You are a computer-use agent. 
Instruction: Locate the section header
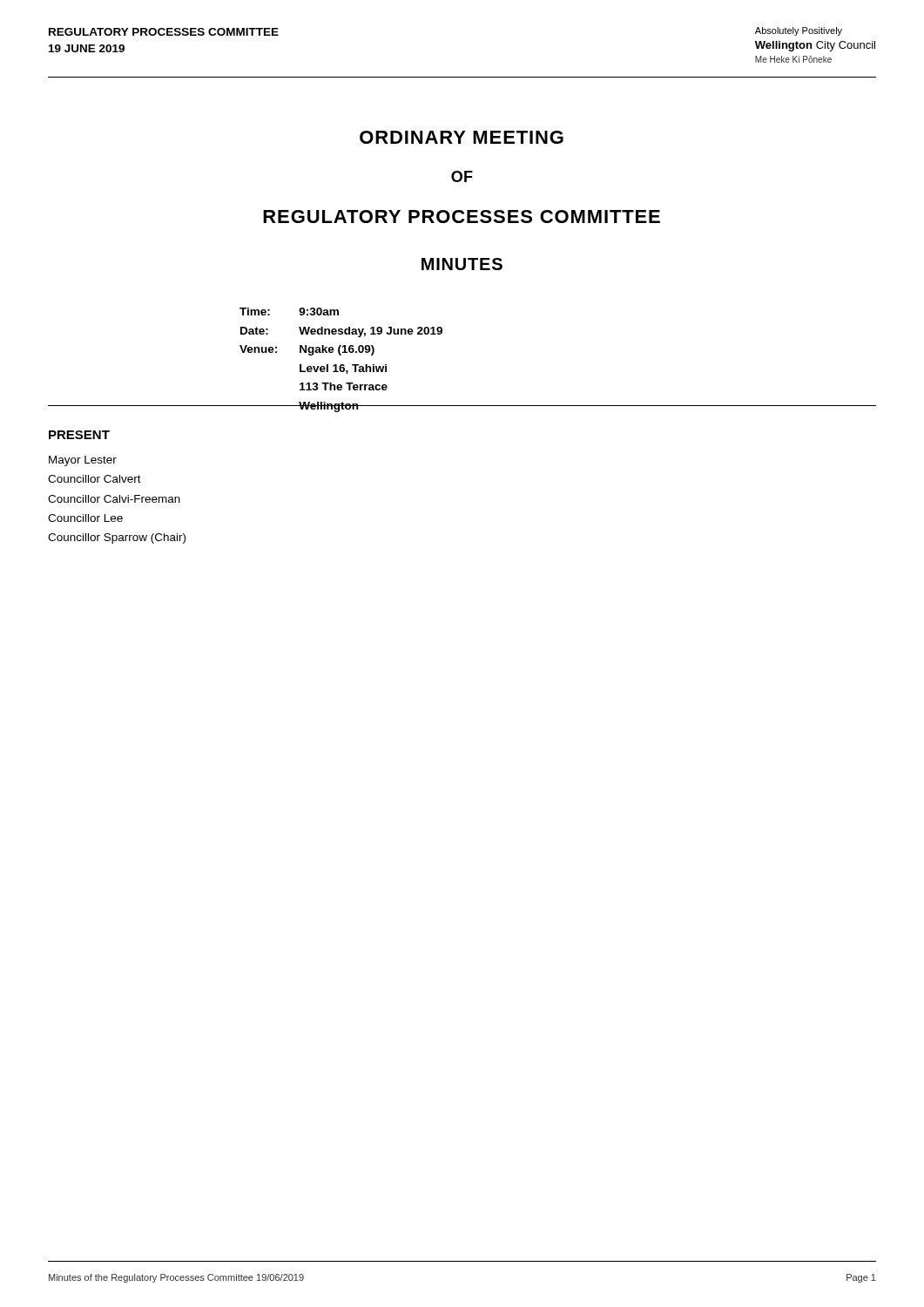pos(79,434)
